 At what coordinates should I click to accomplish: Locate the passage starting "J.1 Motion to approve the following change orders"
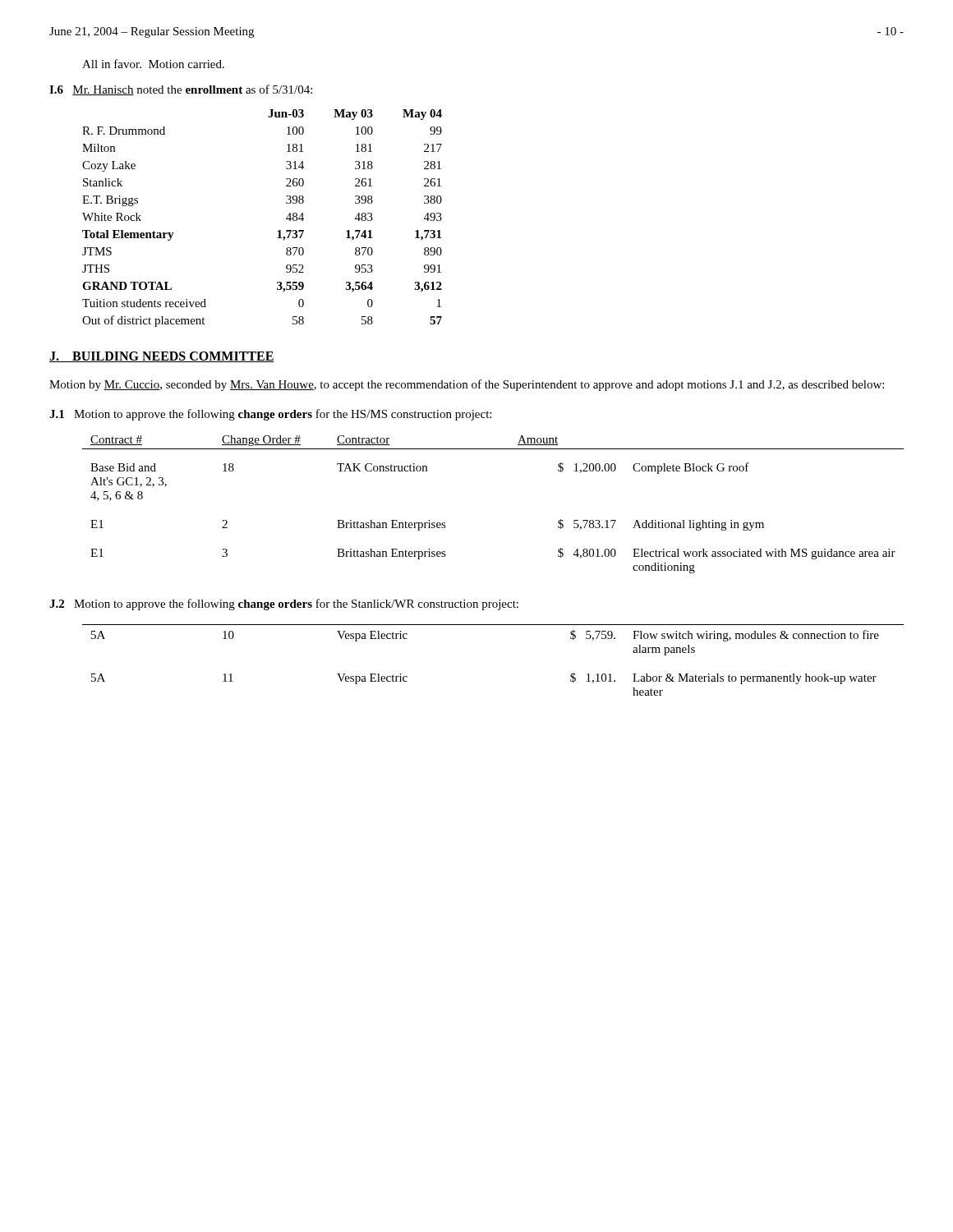271,414
